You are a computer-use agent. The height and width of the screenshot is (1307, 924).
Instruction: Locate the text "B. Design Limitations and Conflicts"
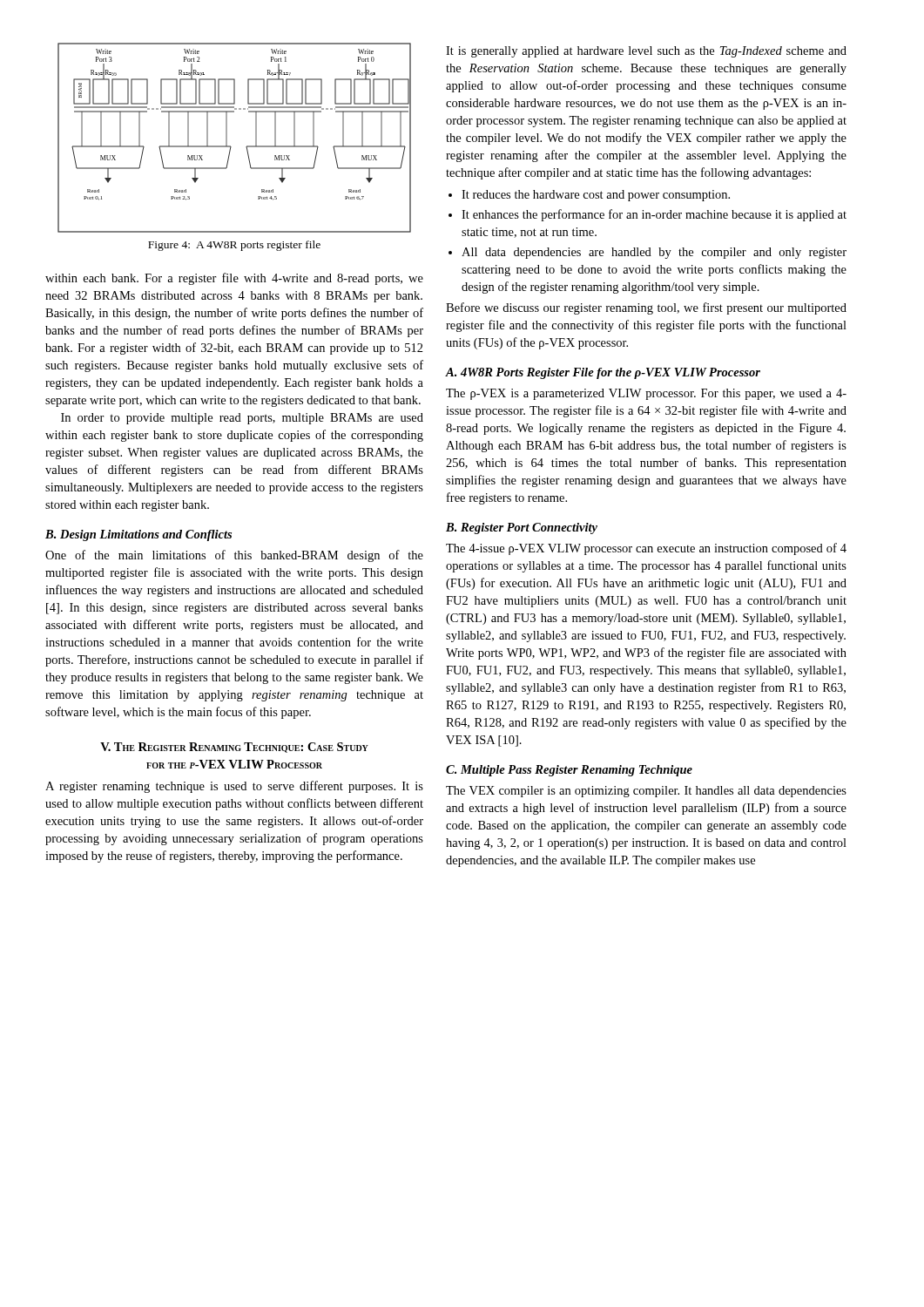[139, 534]
